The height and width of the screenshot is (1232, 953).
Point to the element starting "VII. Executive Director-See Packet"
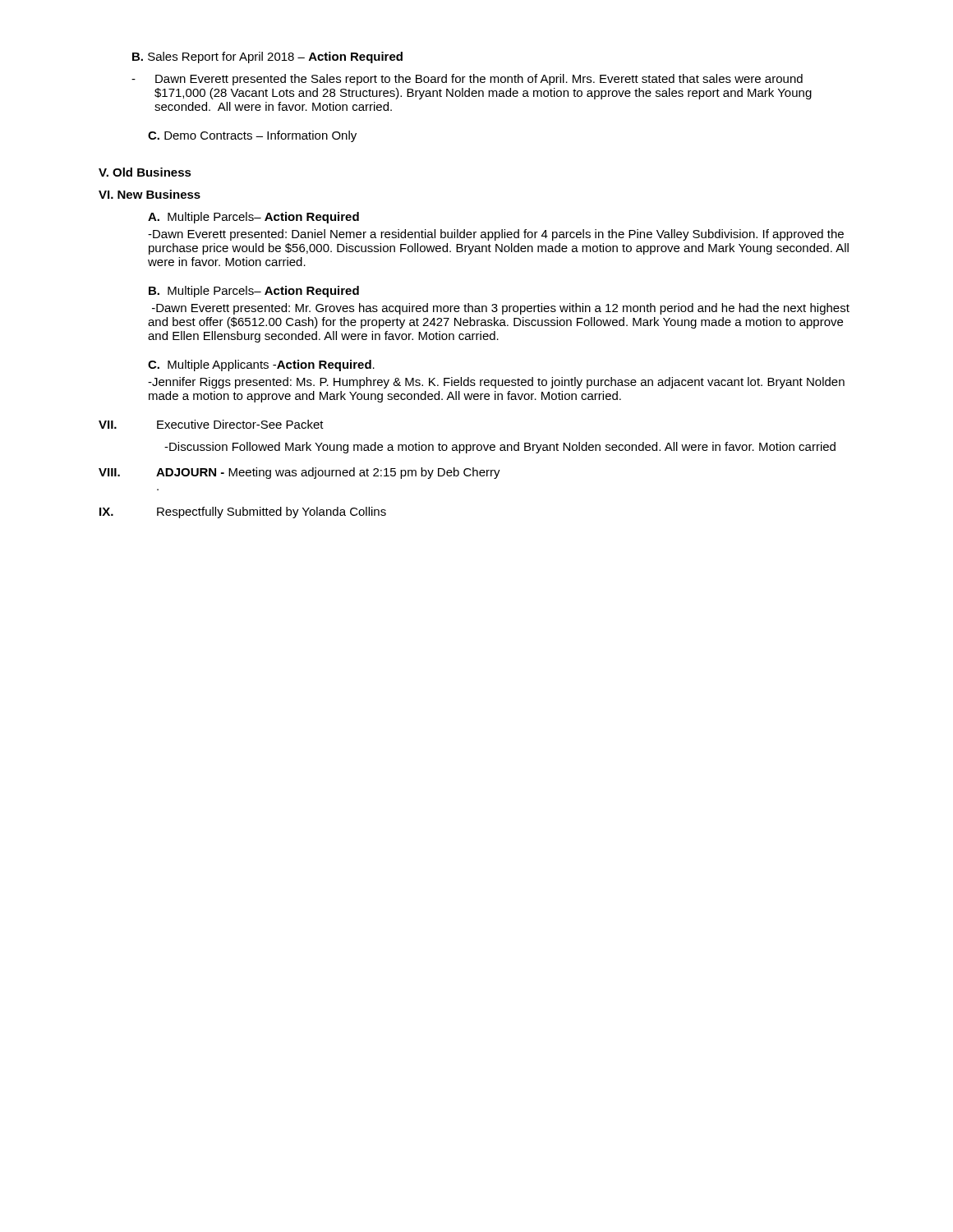click(x=476, y=435)
